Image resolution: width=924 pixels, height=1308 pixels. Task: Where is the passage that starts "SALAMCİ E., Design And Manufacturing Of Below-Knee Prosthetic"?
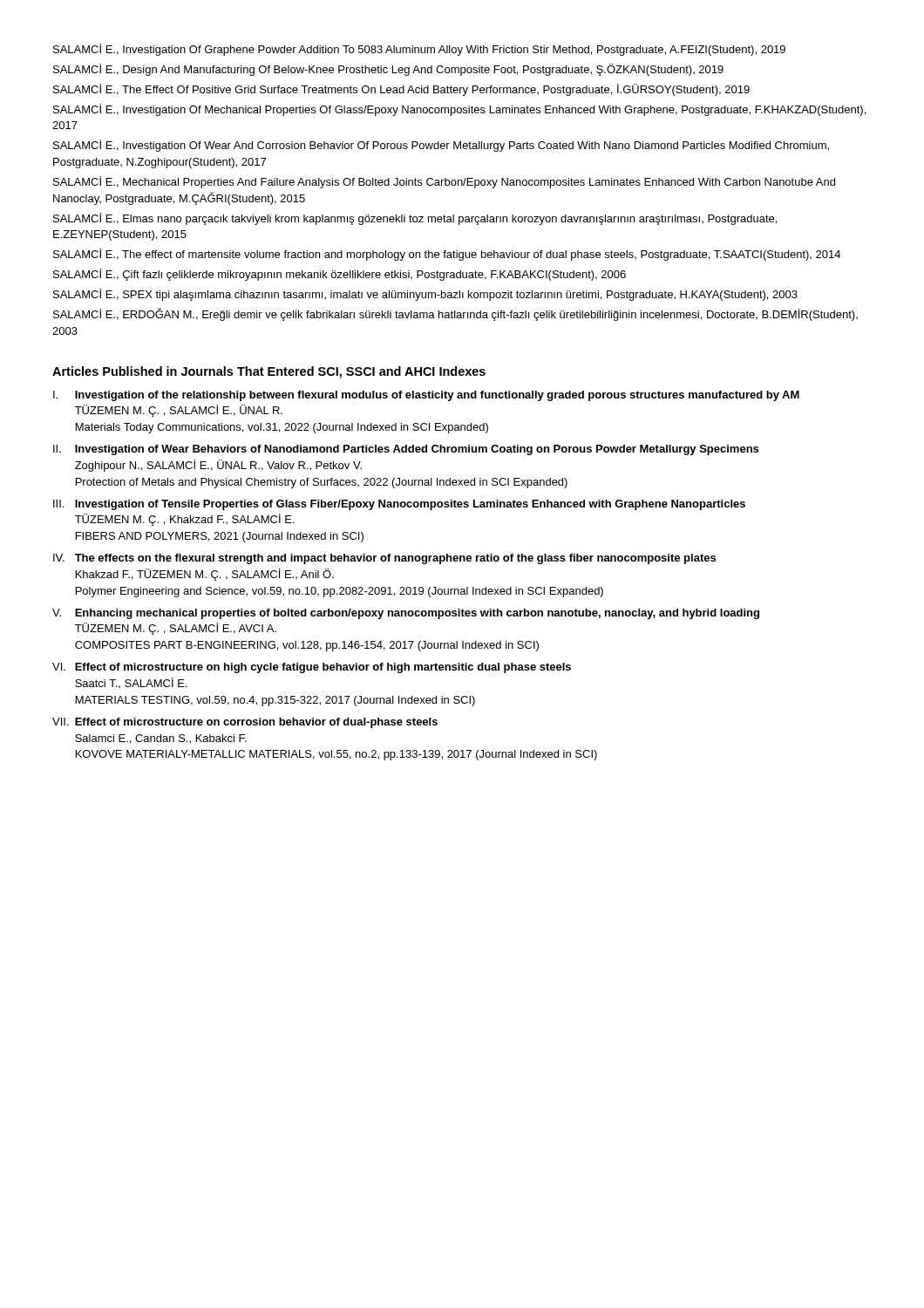[388, 69]
